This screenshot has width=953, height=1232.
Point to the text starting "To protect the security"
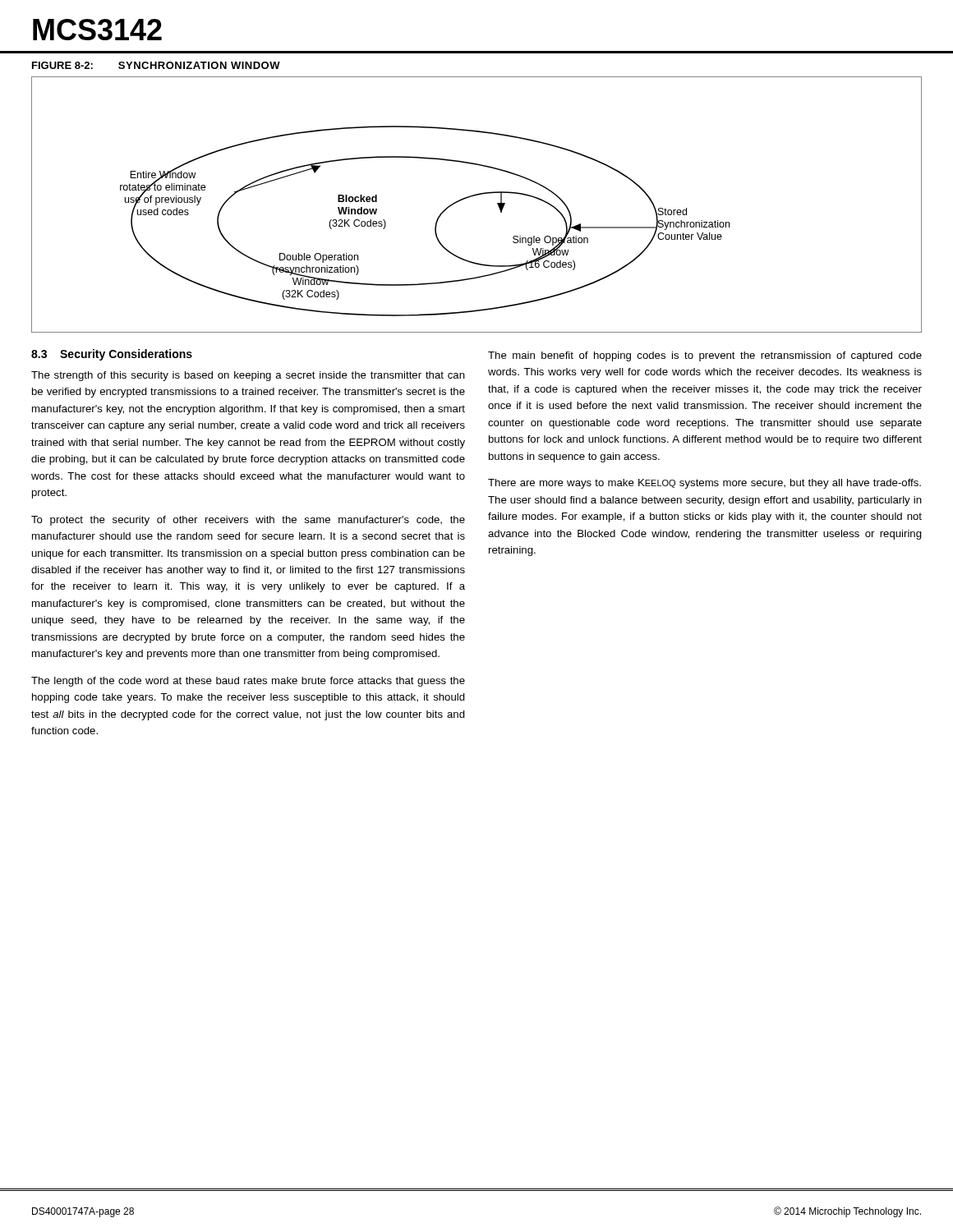[248, 586]
